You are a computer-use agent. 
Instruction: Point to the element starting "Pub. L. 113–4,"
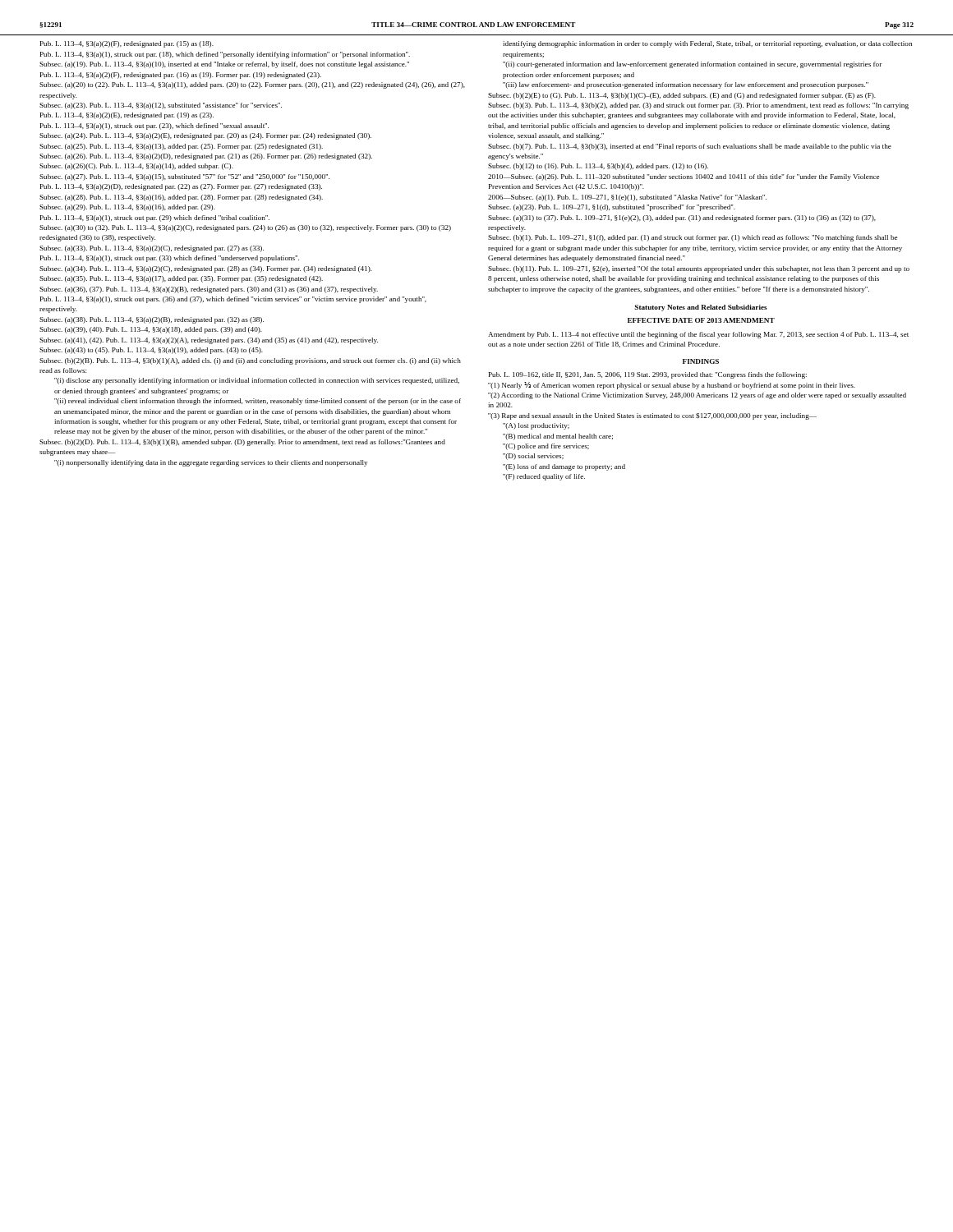click(x=252, y=253)
